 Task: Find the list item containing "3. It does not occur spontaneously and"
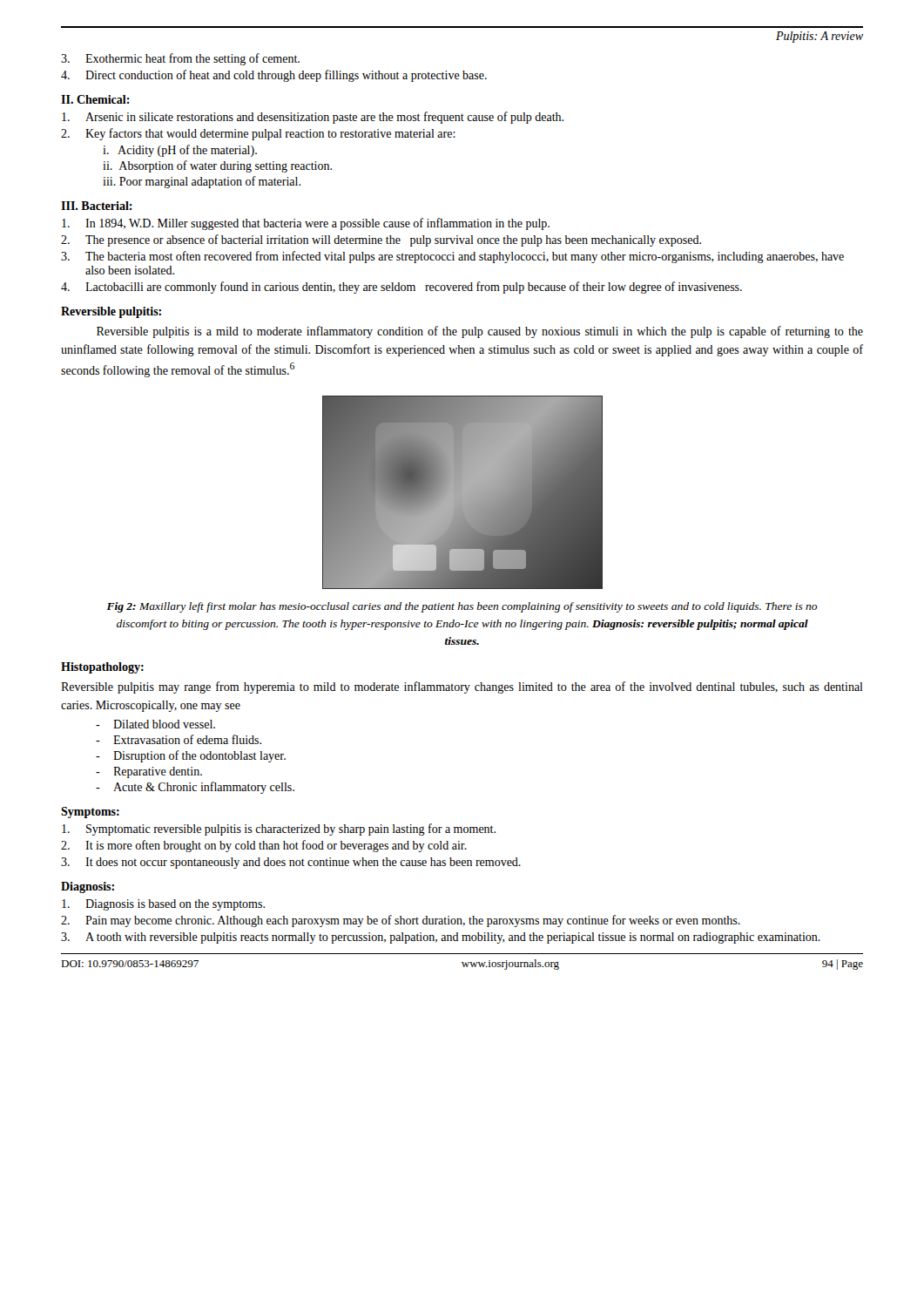(462, 863)
